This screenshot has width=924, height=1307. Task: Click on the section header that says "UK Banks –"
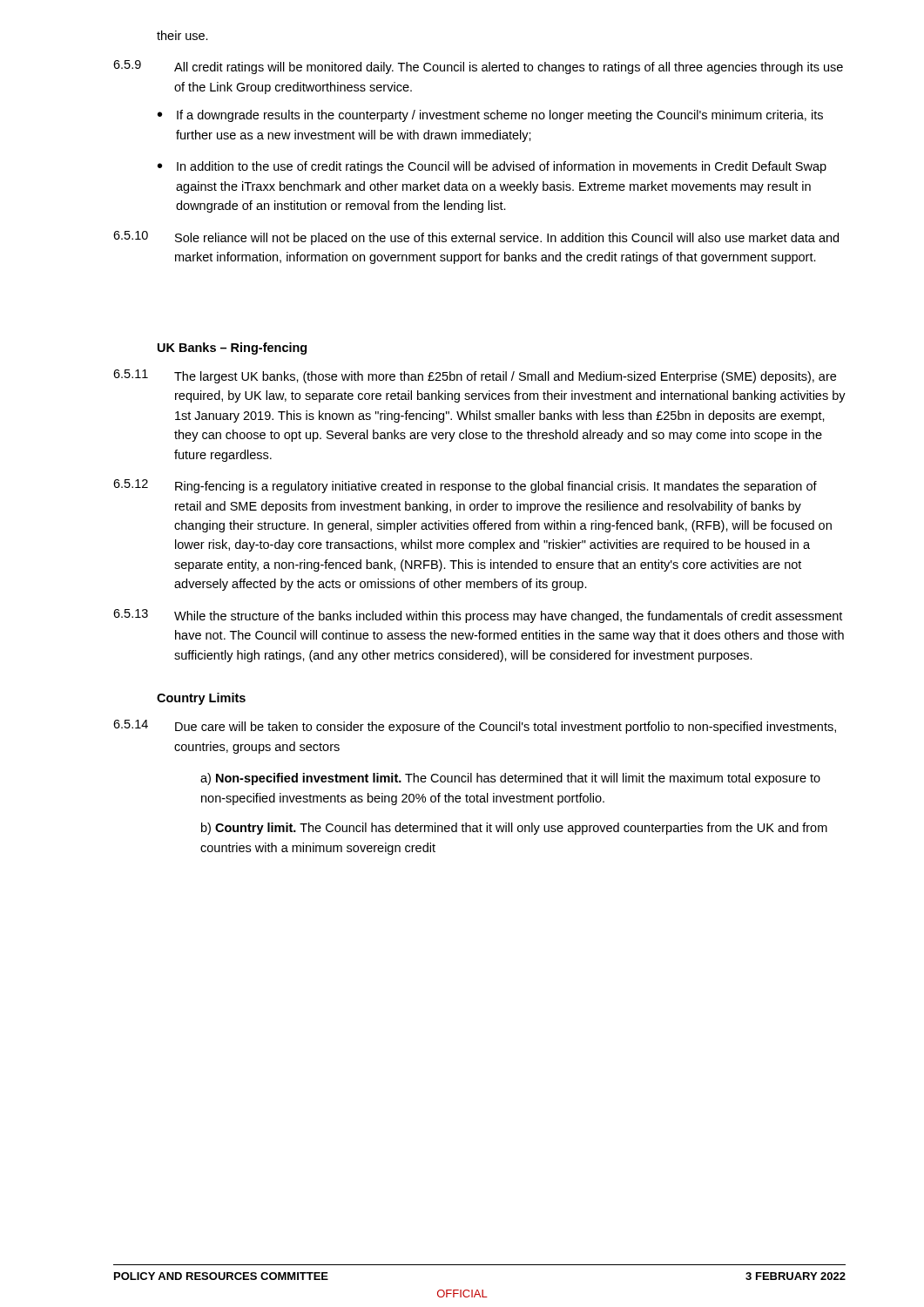pos(232,347)
